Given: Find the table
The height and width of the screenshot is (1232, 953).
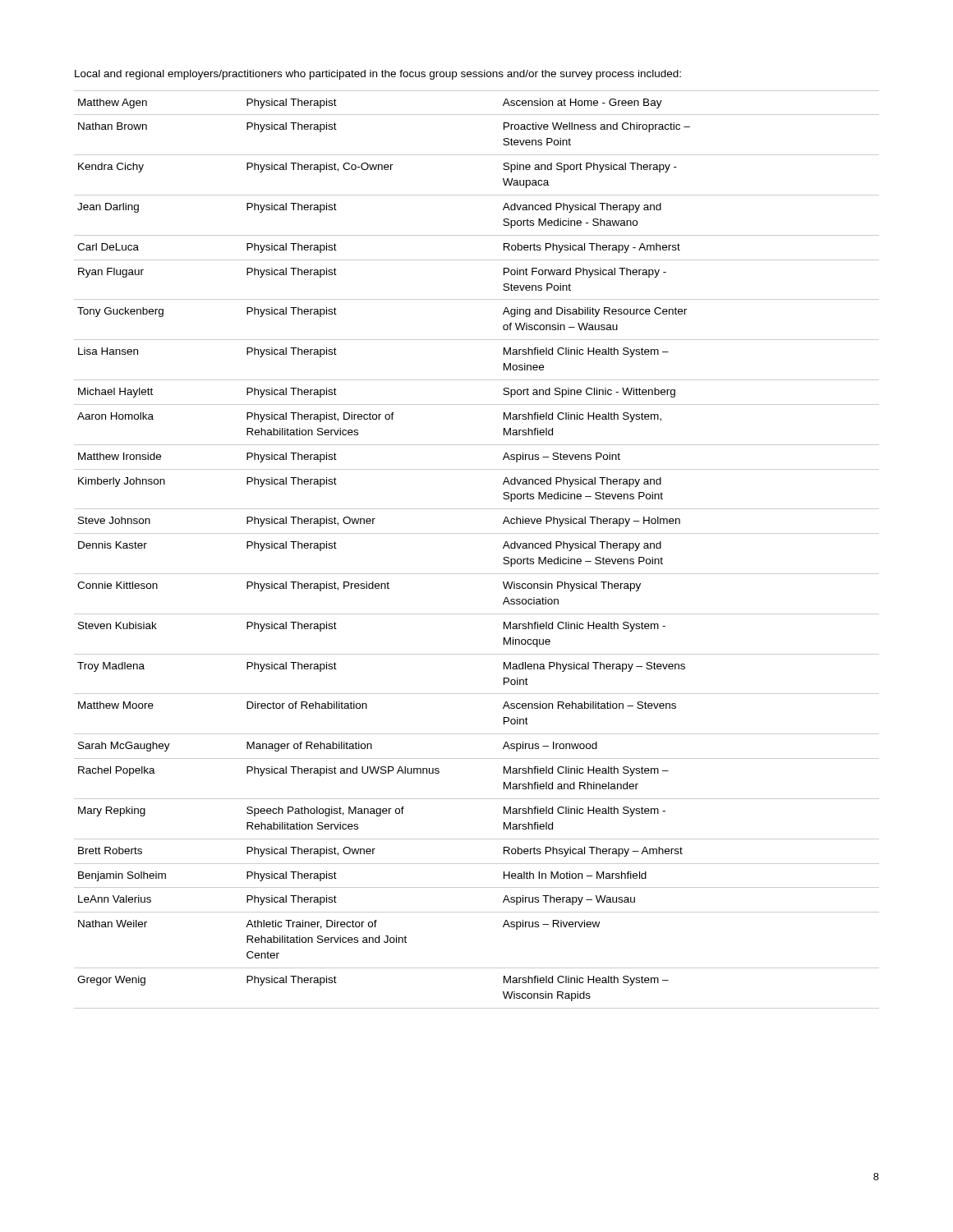Looking at the screenshot, I should tap(476, 549).
